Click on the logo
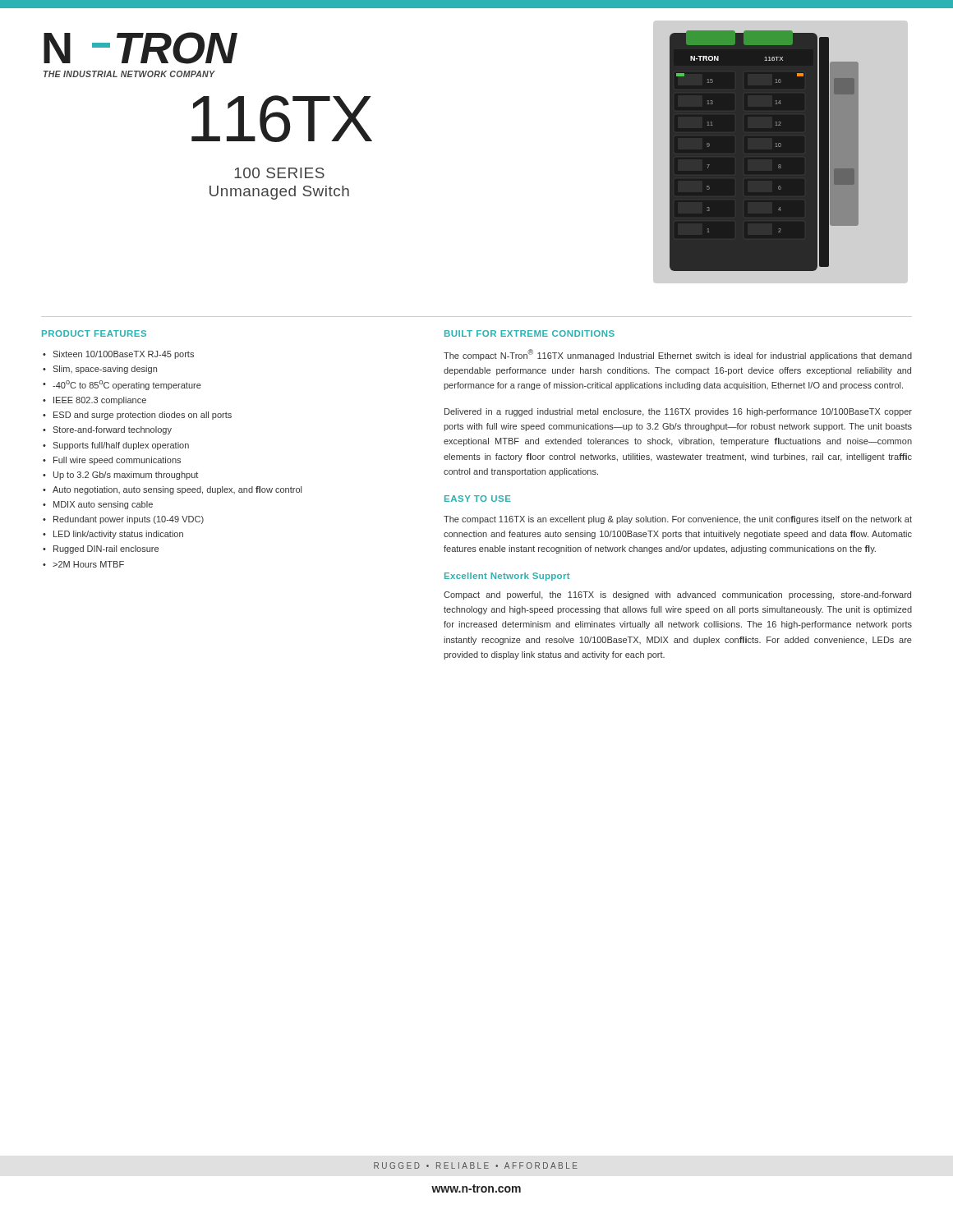953x1232 pixels. (144, 51)
